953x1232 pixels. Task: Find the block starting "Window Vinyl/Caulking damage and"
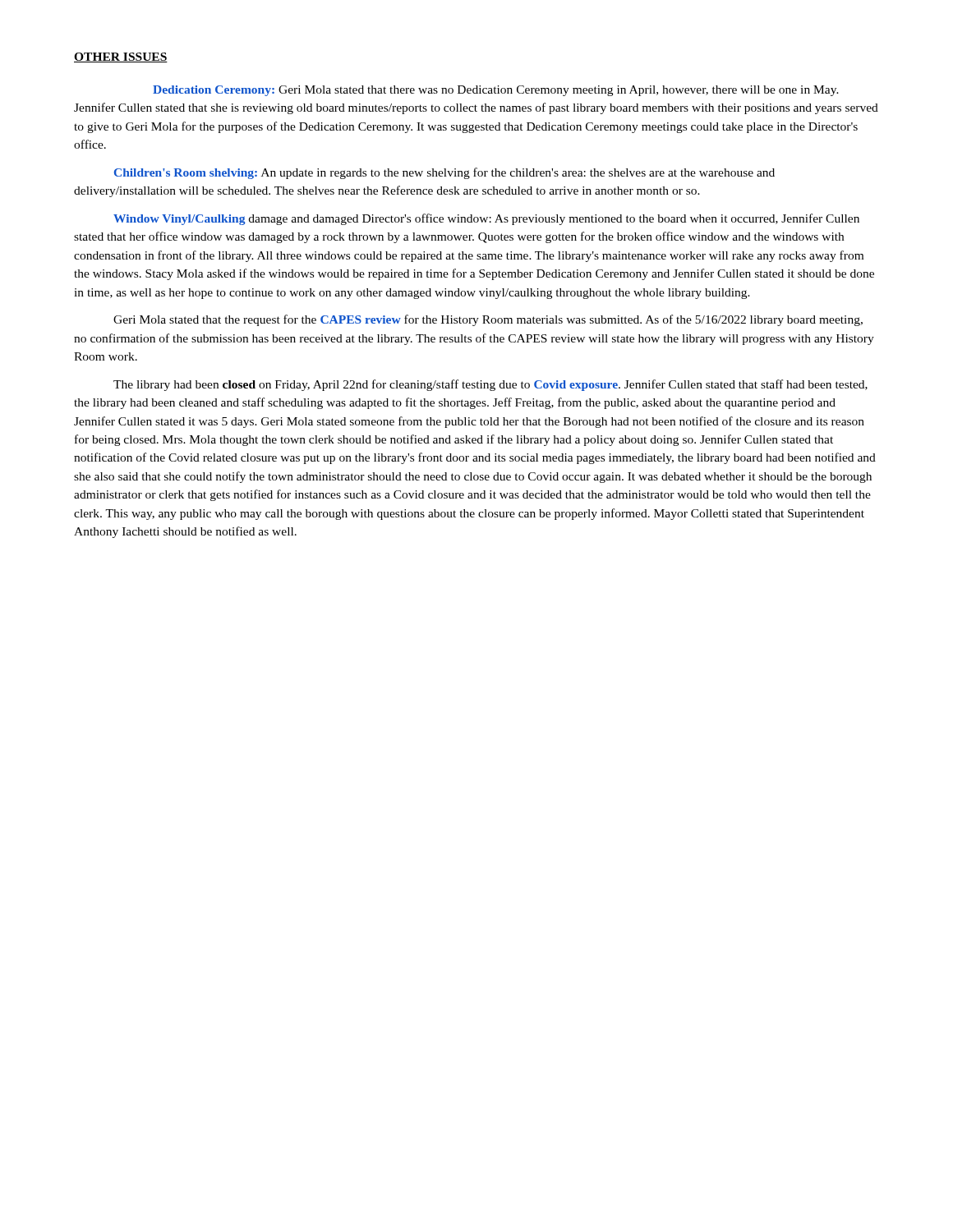[x=474, y=255]
